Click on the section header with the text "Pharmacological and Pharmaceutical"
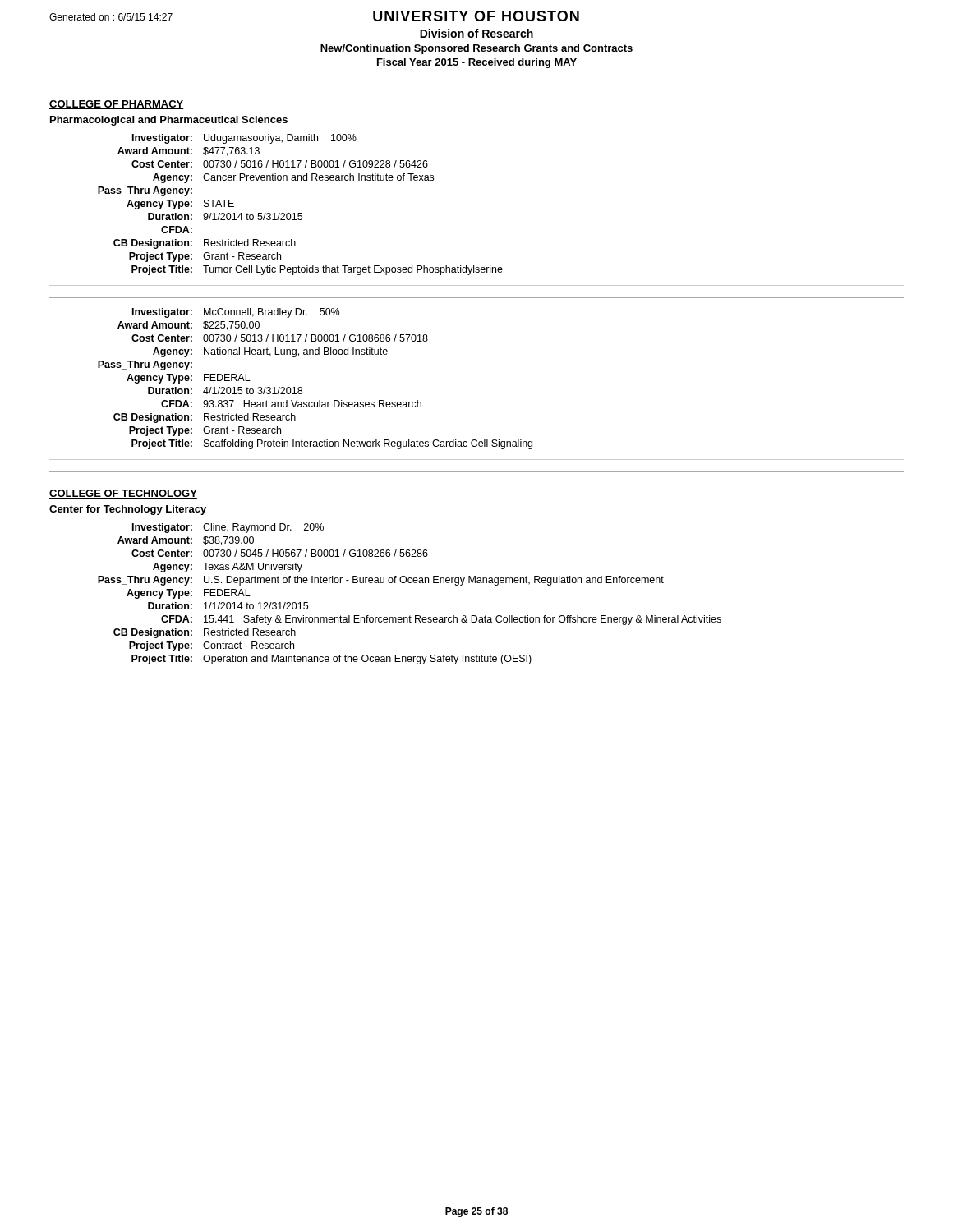Viewport: 953px width, 1232px height. (169, 120)
